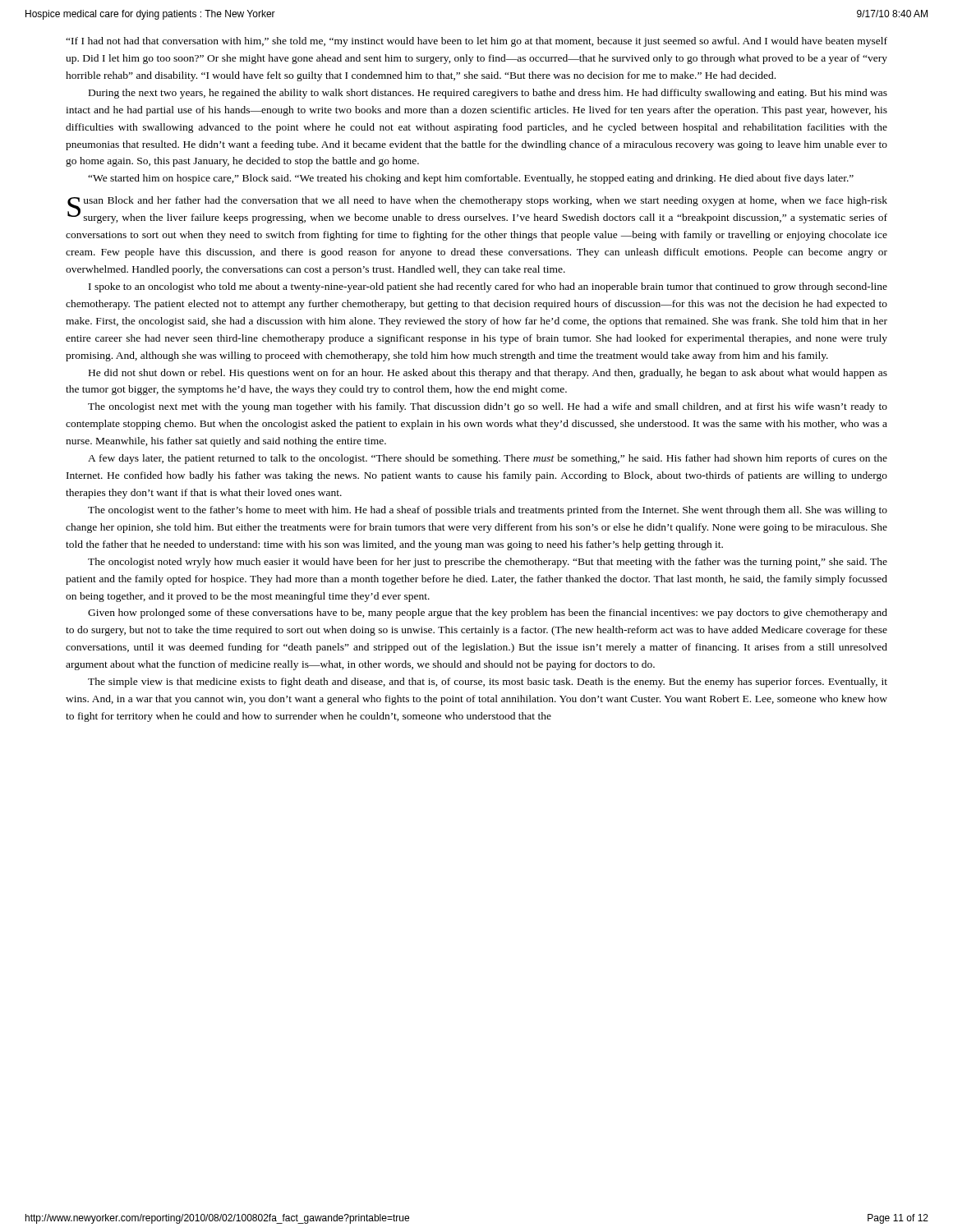Point to the block starting "Susan Block and her father had the"

pos(476,235)
